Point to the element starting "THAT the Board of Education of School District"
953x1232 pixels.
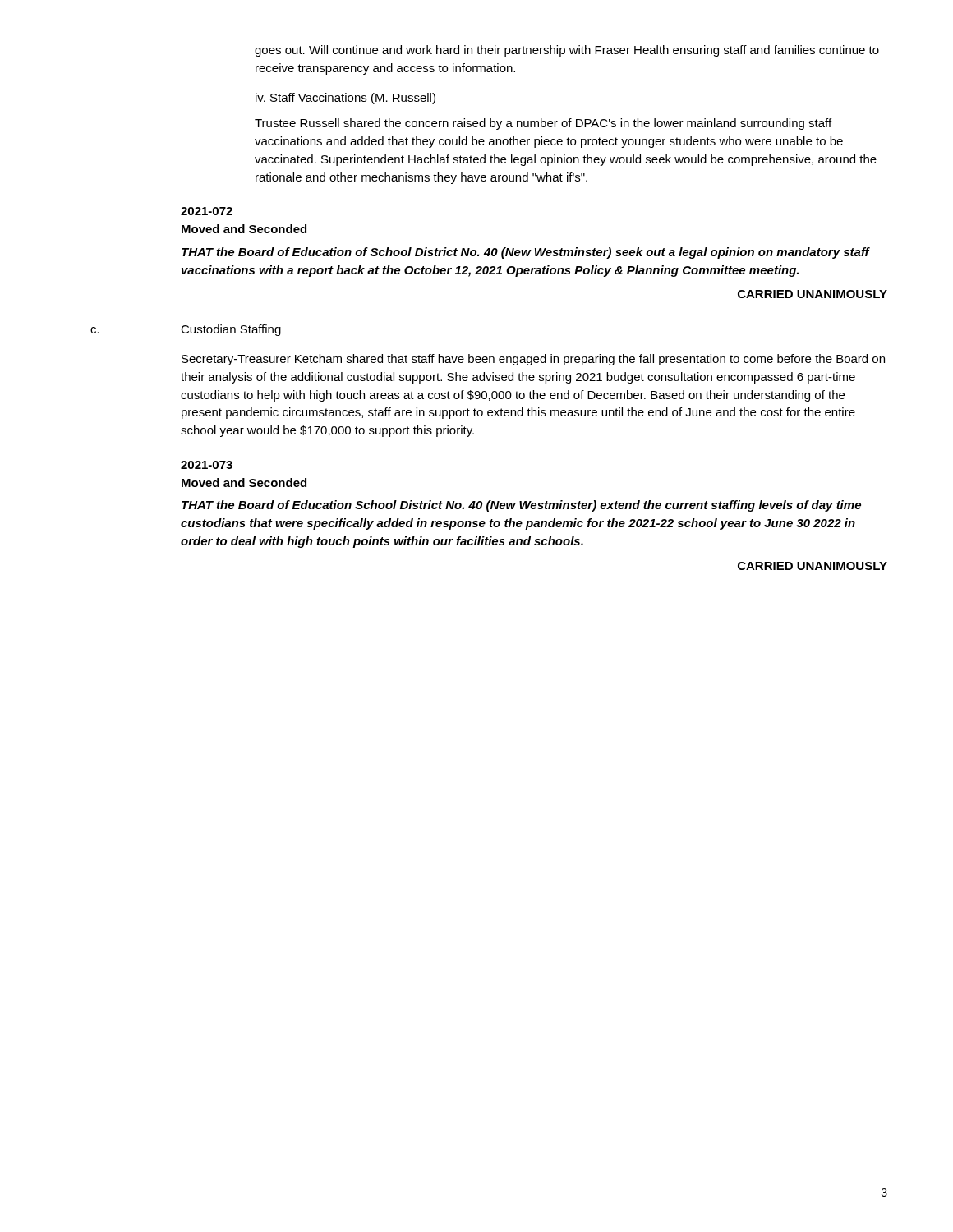[534, 261]
